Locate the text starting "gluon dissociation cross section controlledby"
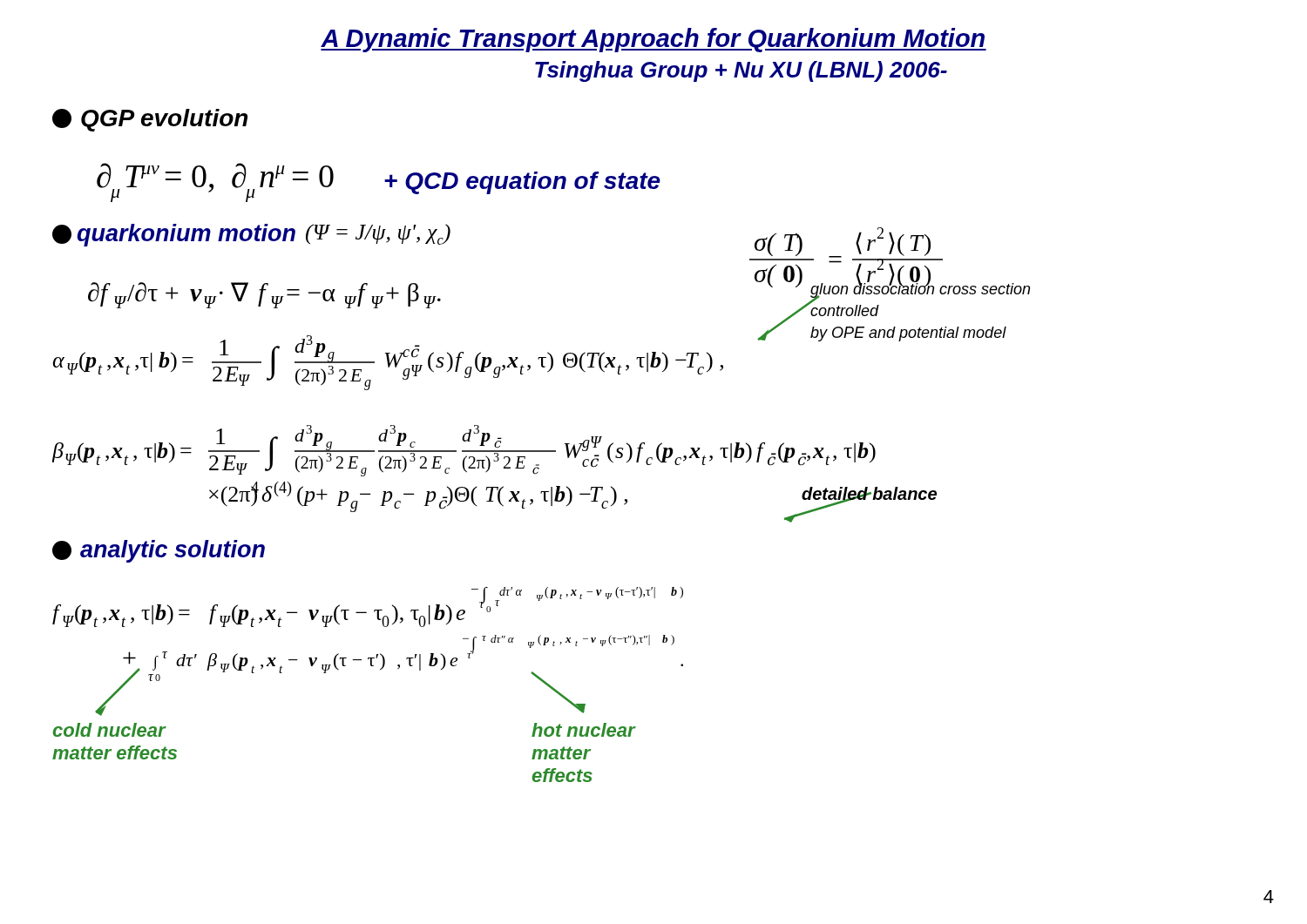Image resolution: width=1307 pixels, height=924 pixels. coord(915,314)
